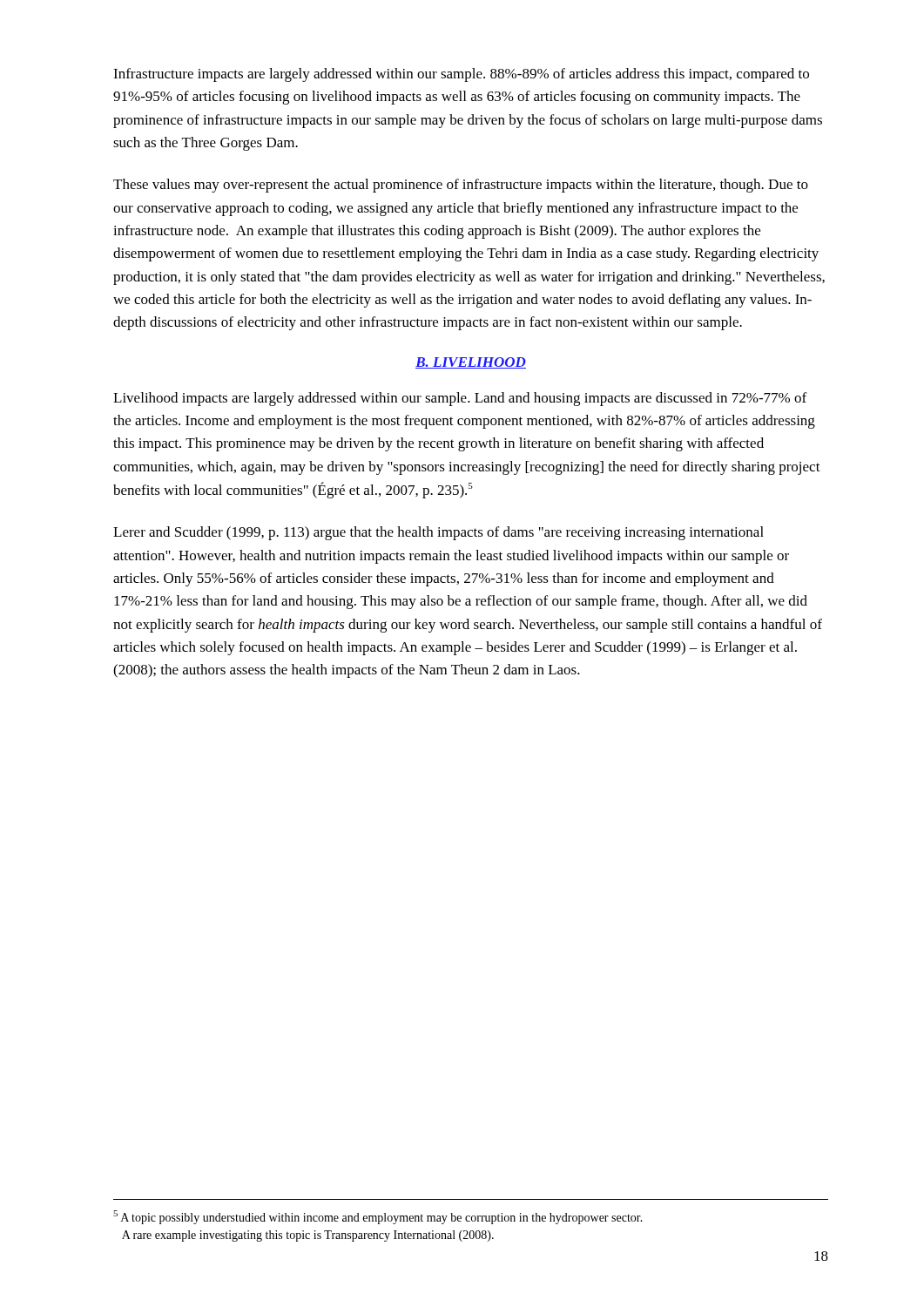Select the text block that says "Infrastructure impacts are largely addressed within our sample."
Image resolution: width=924 pixels, height=1307 pixels.
click(x=468, y=108)
